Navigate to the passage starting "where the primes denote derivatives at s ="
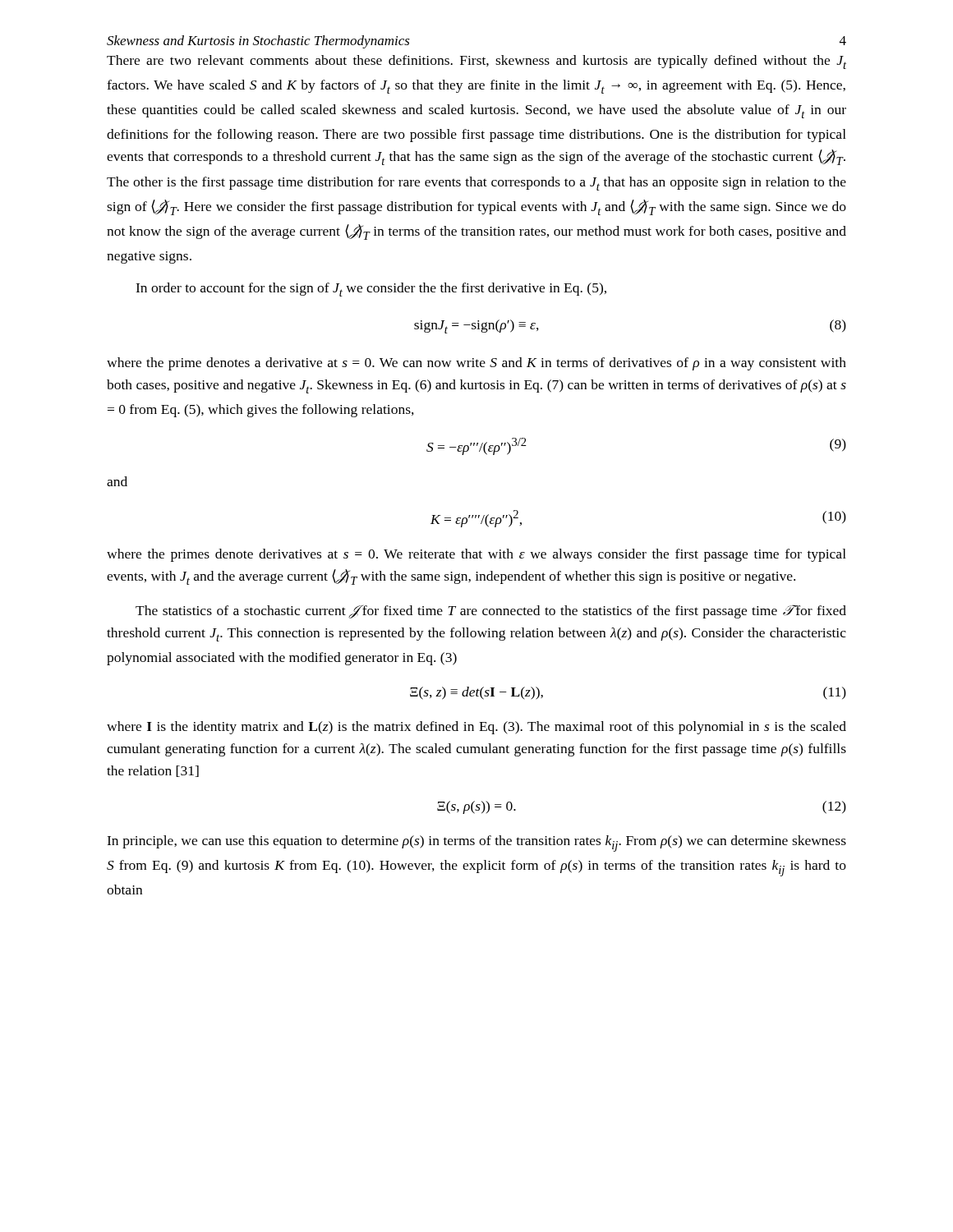 coord(476,566)
